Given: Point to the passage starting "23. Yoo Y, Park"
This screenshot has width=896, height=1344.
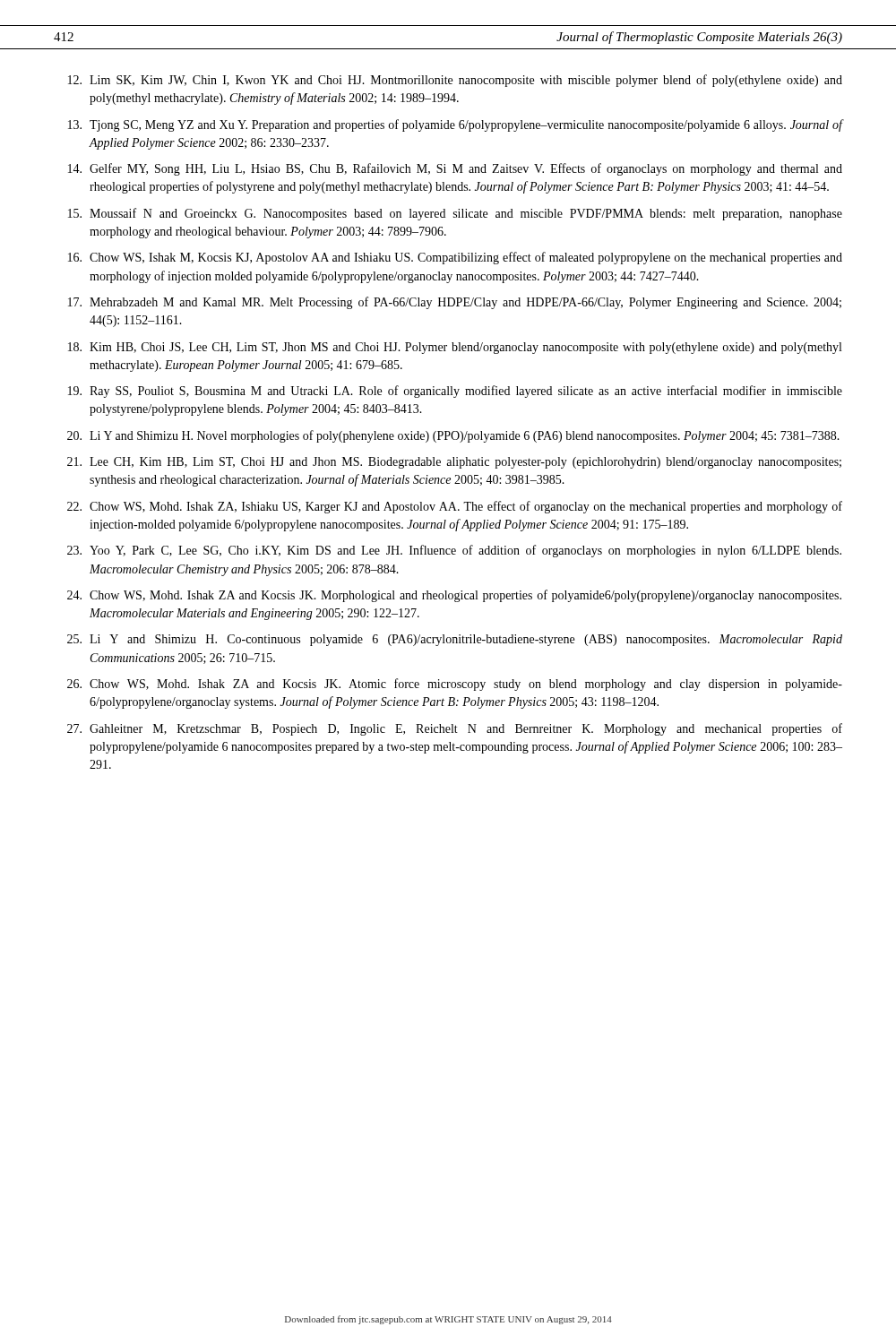Looking at the screenshot, I should click(x=448, y=561).
